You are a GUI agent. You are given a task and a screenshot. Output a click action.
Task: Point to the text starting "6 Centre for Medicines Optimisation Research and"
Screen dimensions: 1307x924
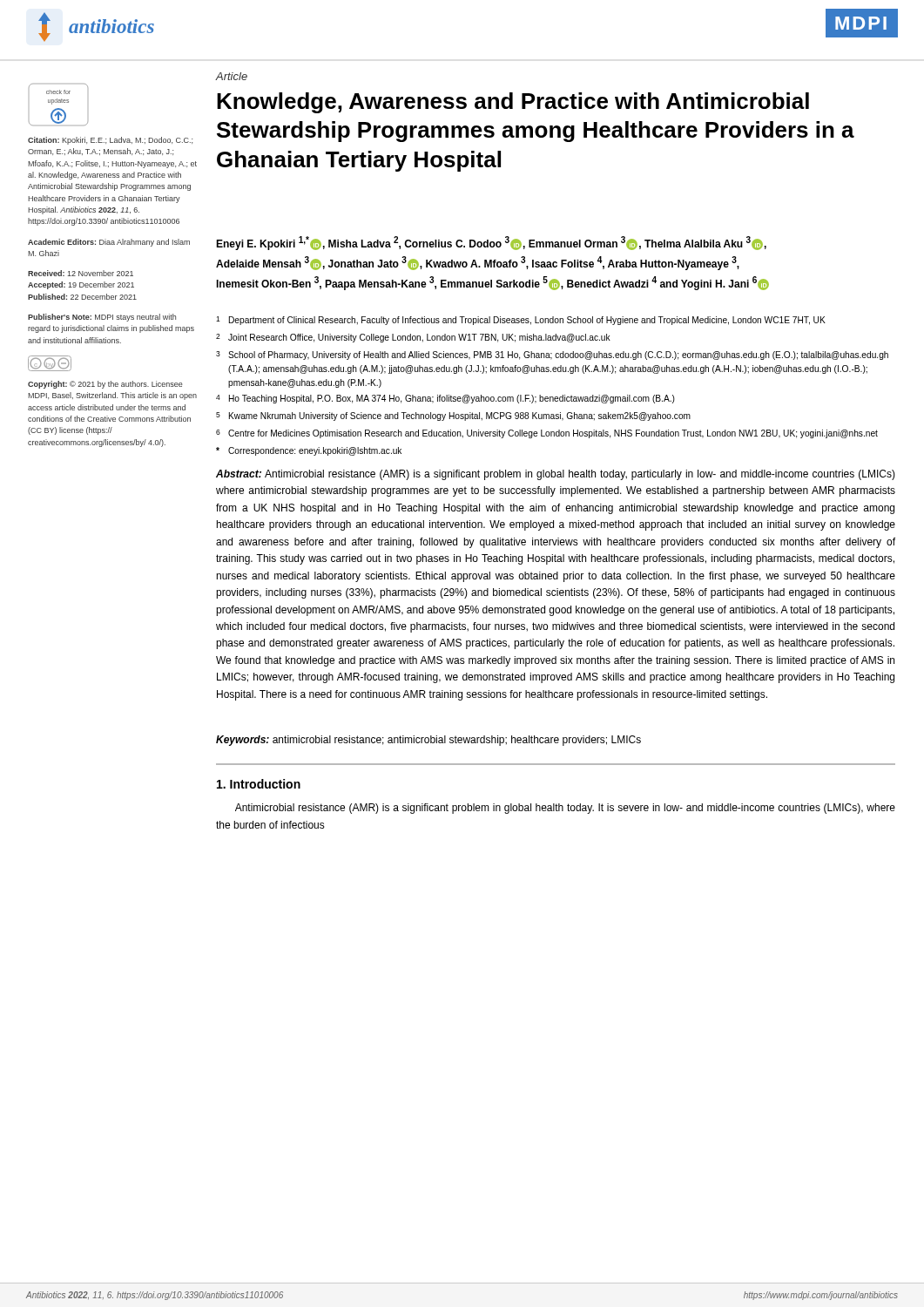click(x=547, y=435)
